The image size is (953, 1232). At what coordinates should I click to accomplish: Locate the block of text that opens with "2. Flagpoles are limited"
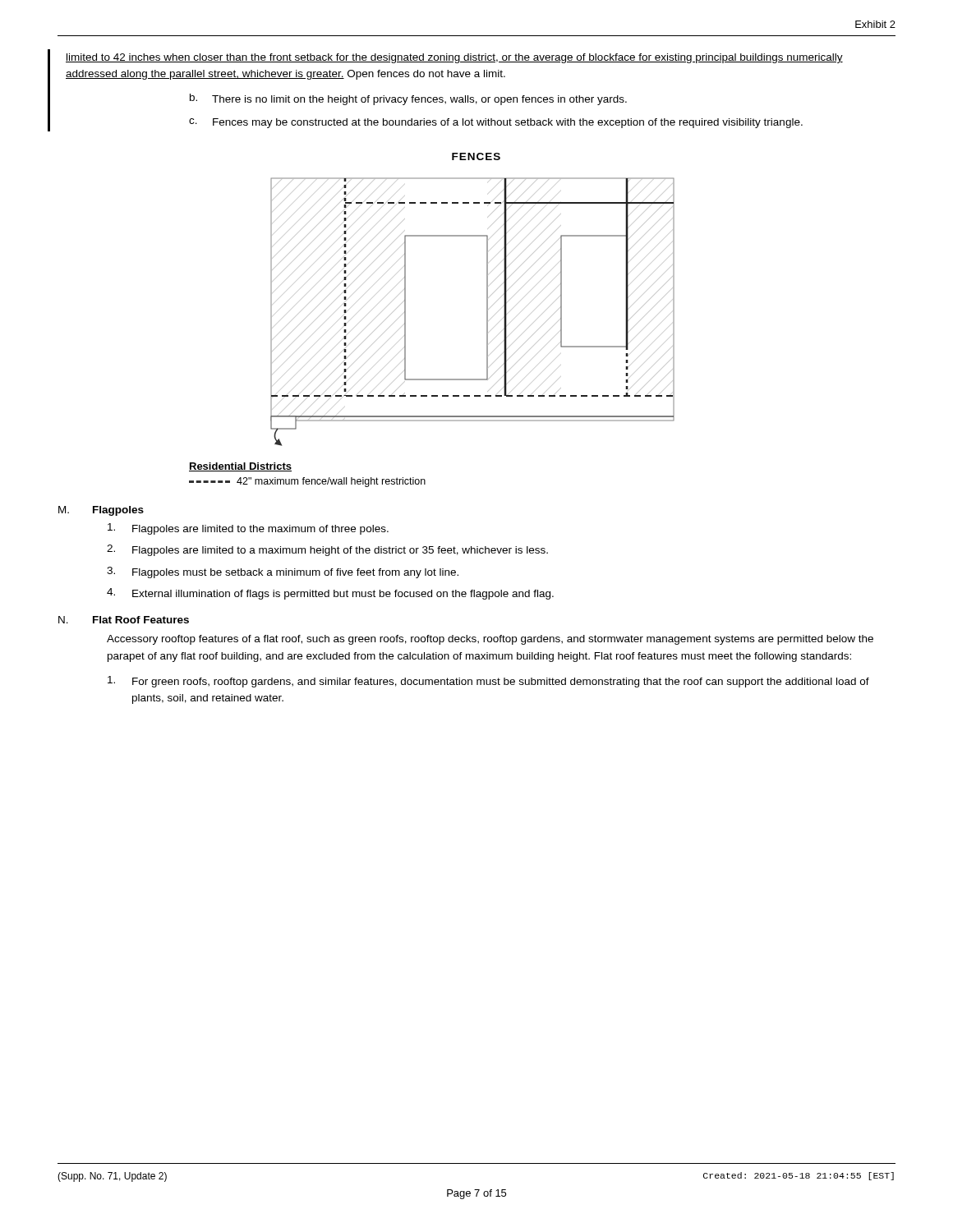point(501,551)
